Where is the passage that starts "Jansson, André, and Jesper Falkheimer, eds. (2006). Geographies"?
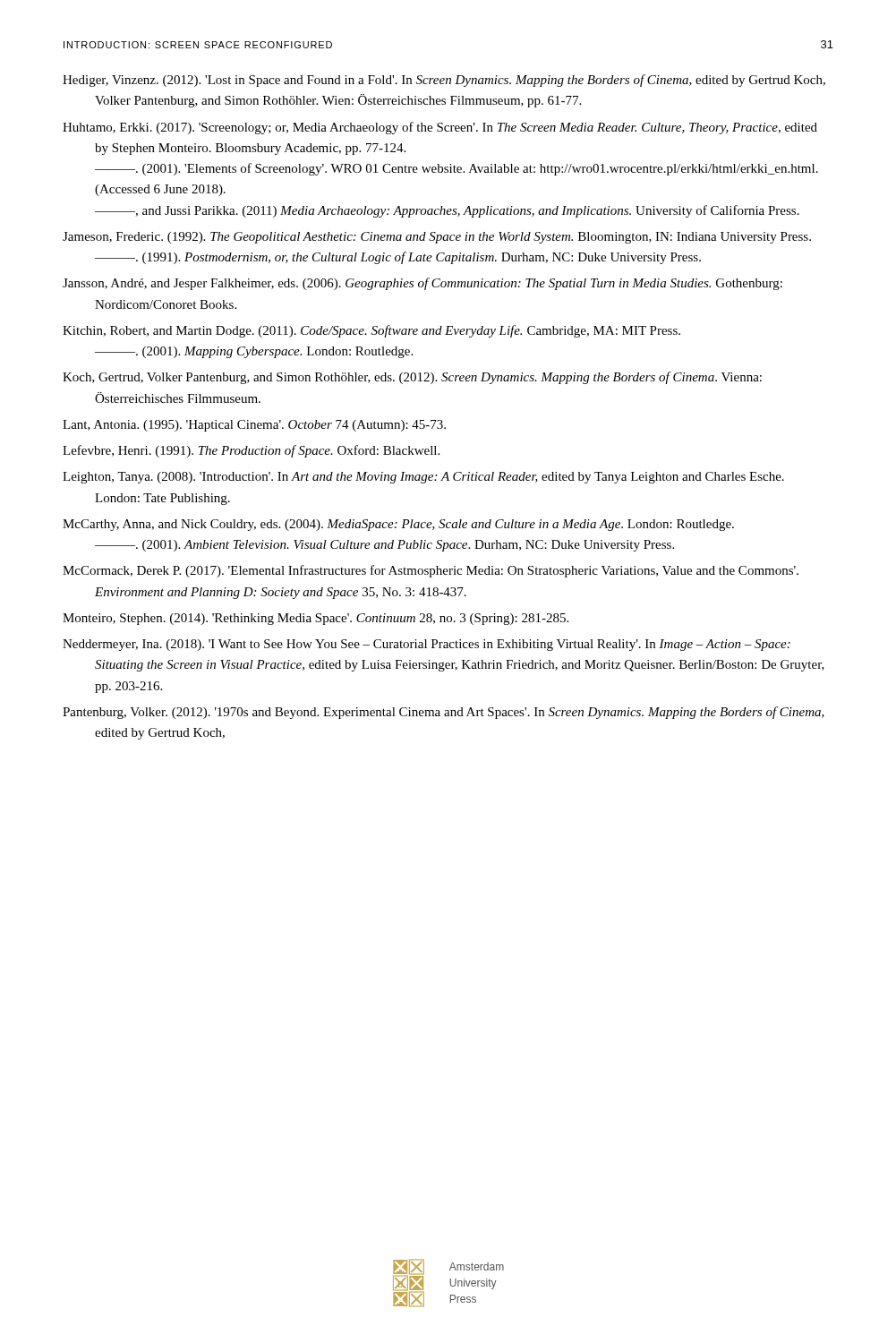This screenshot has width=896, height=1343. coord(423,294)
